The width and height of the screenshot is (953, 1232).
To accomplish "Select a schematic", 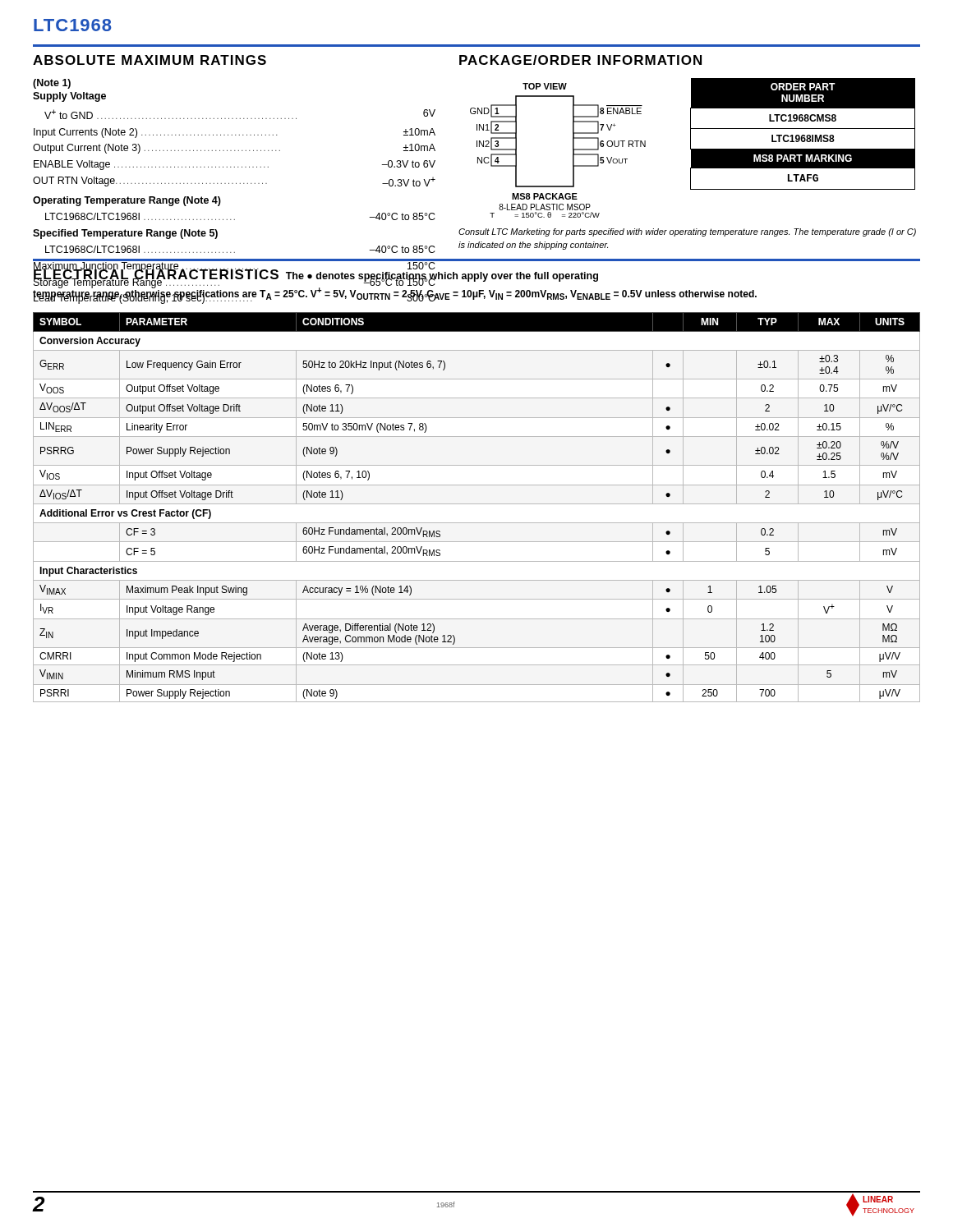I will coord(582,149).
